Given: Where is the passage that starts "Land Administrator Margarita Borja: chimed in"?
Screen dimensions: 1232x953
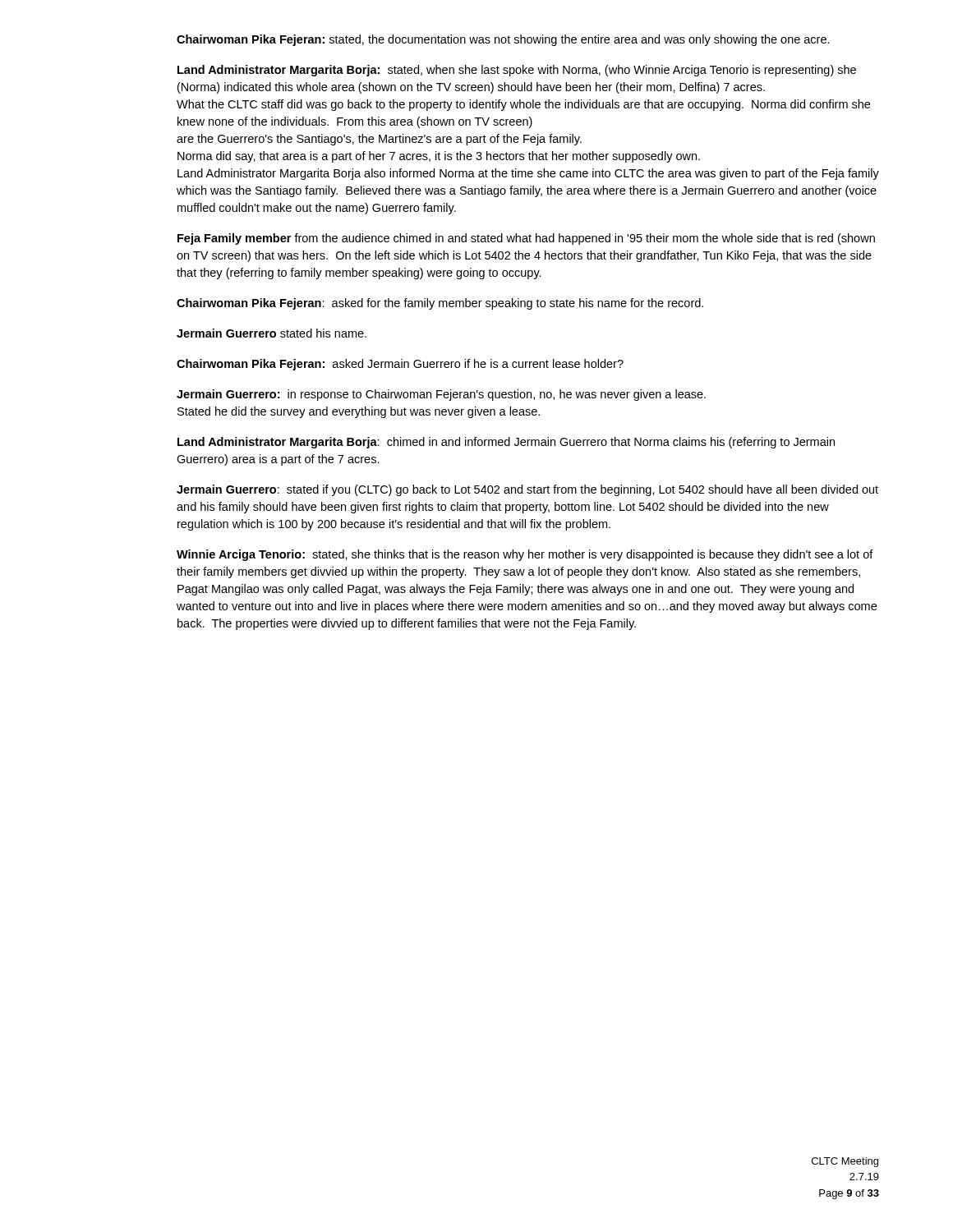Looking at the screenshot, I should (506, 451).
